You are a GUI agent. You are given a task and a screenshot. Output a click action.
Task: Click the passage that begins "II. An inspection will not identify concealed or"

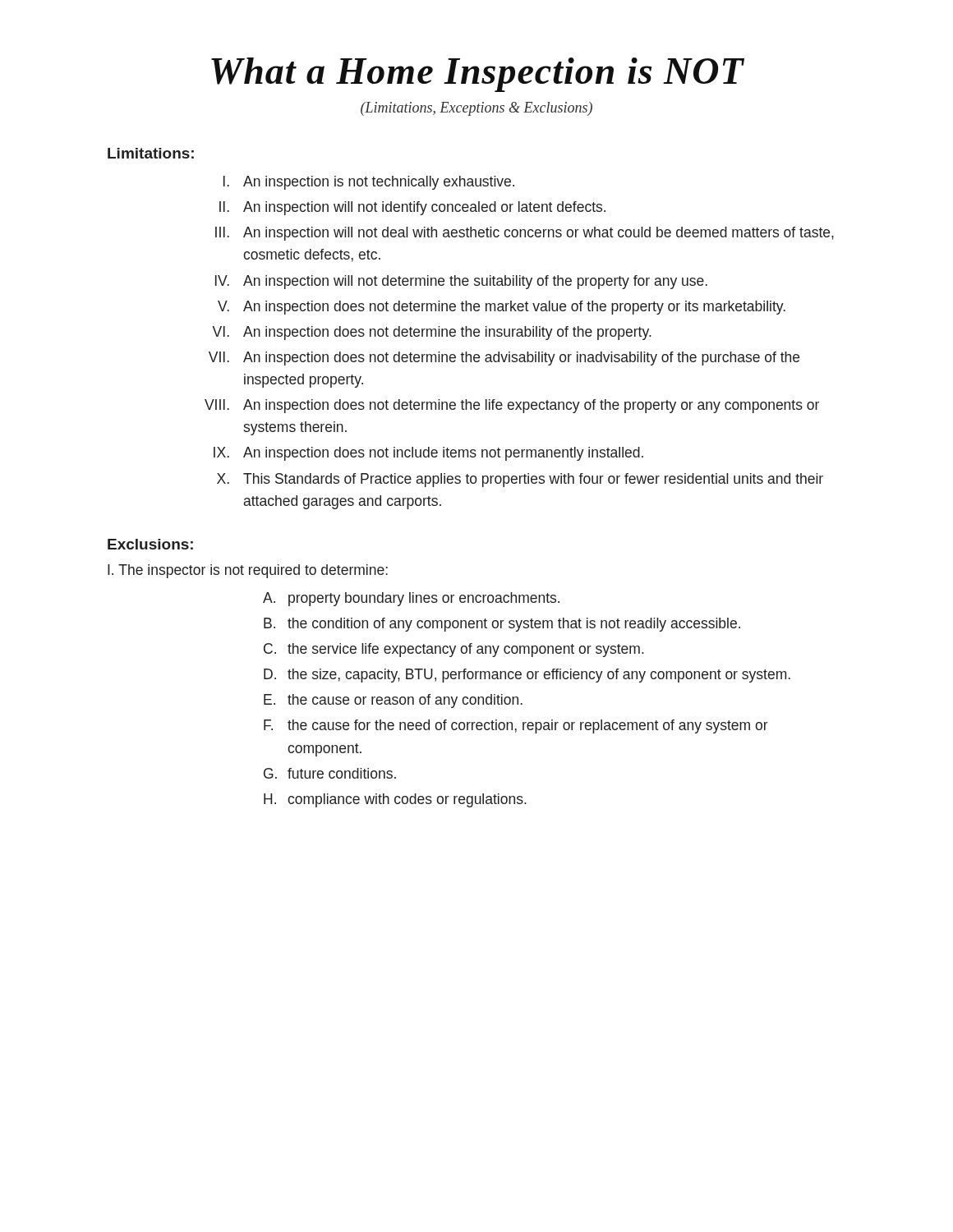[509, 208]
